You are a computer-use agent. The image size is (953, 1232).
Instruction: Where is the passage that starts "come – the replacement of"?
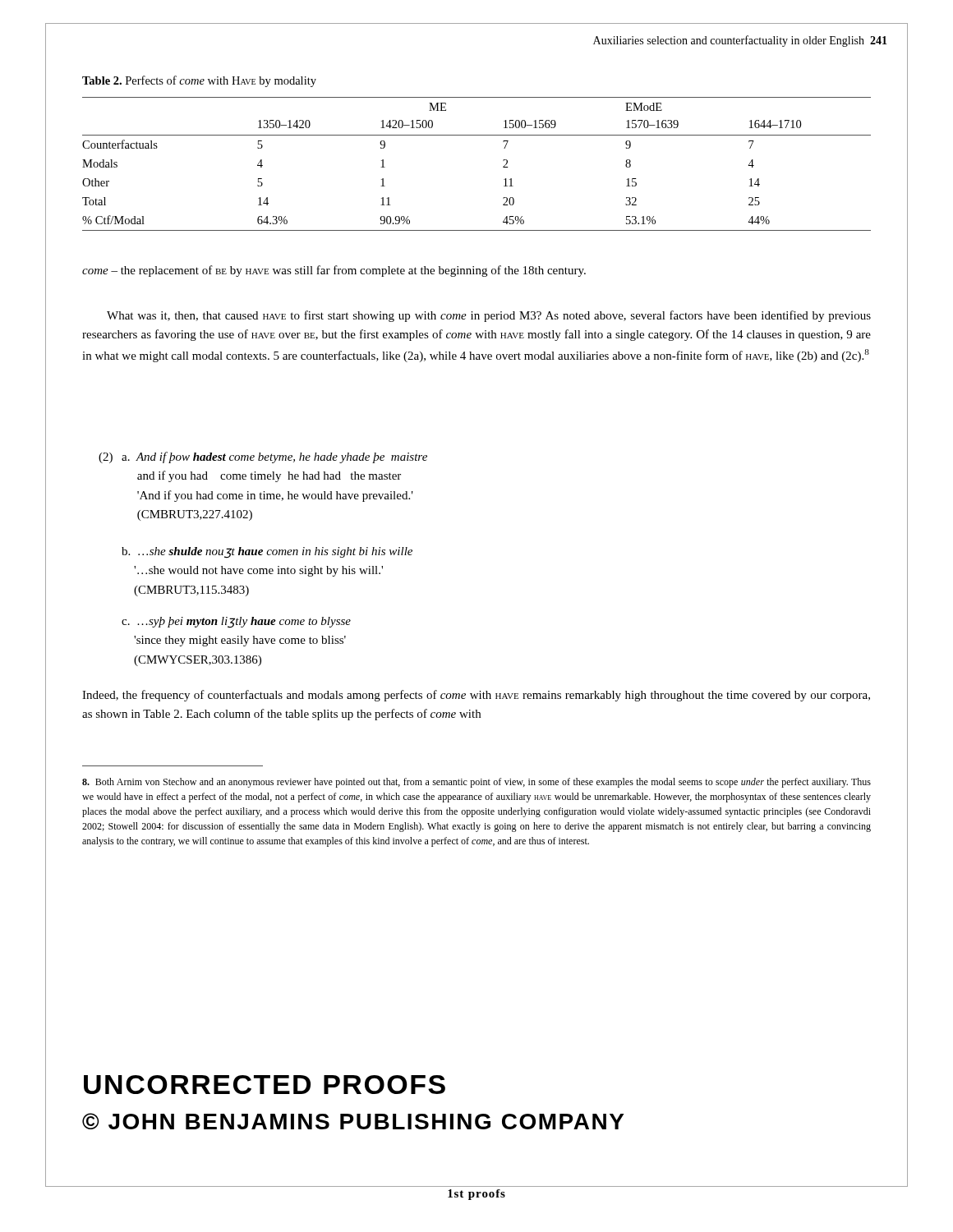tap(334, 270)
